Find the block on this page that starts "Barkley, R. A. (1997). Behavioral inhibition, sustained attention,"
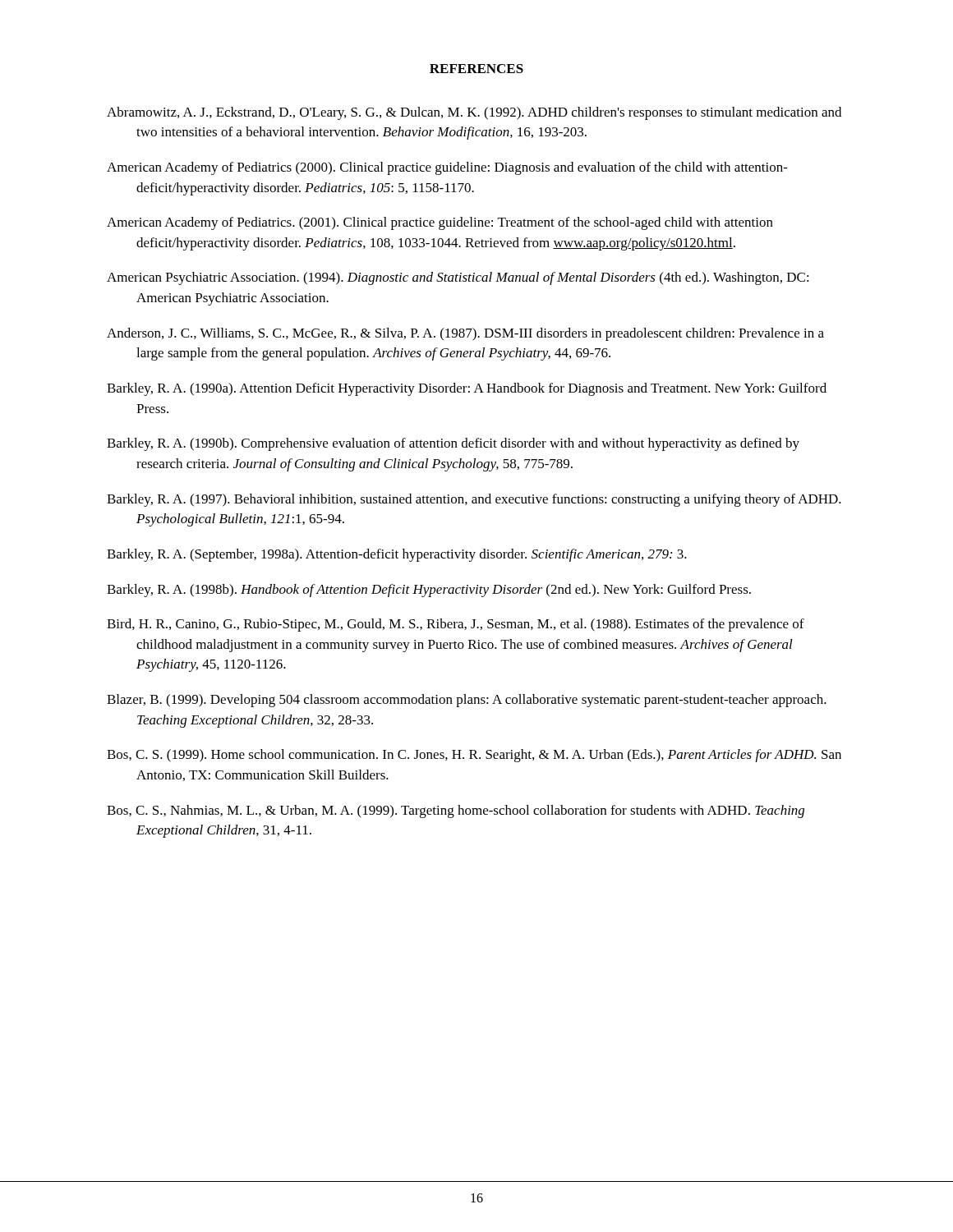The width and height of the screenshot is (953, 1232). point(474,509)
